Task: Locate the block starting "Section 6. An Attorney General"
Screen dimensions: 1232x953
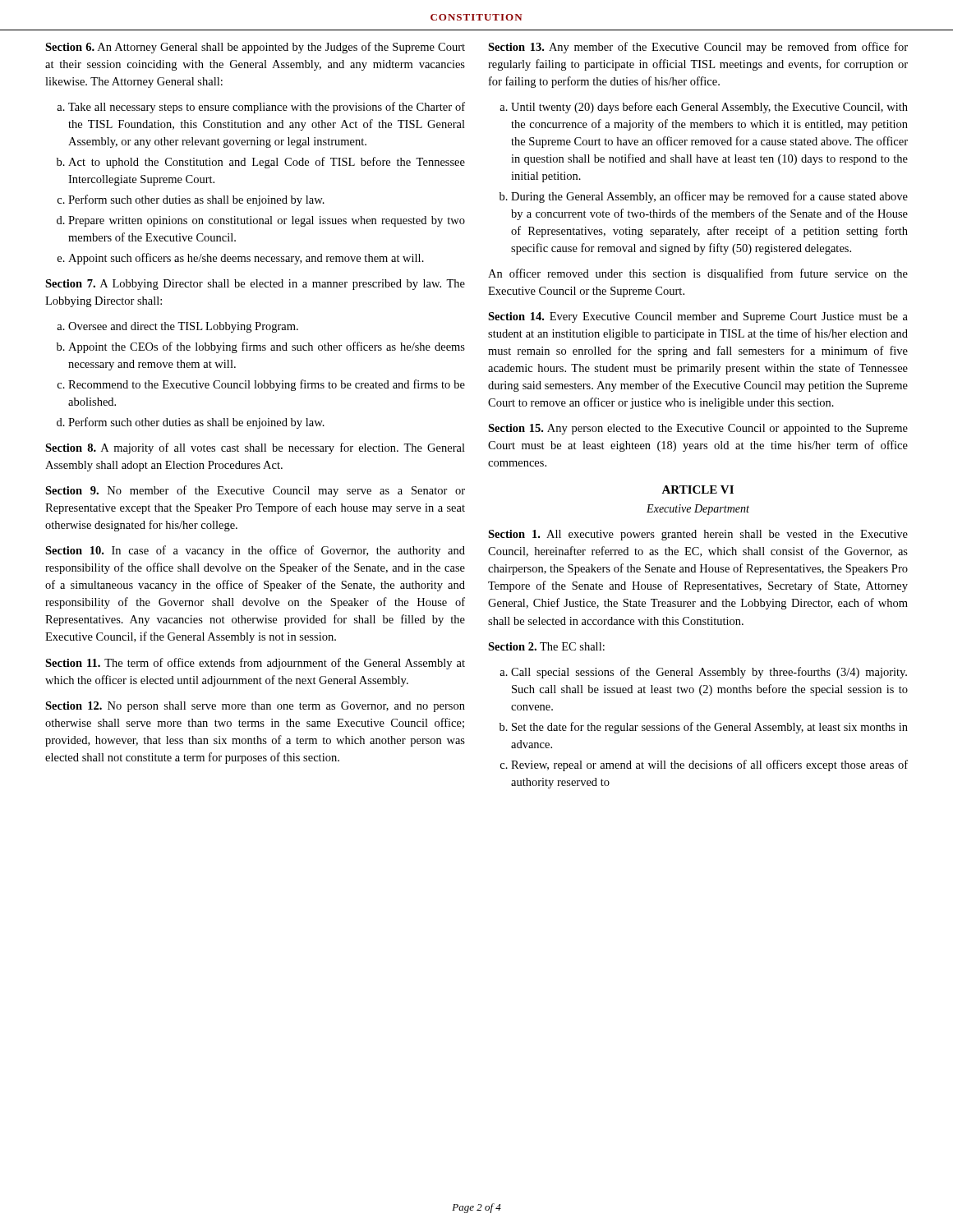Action: (255, 64)
